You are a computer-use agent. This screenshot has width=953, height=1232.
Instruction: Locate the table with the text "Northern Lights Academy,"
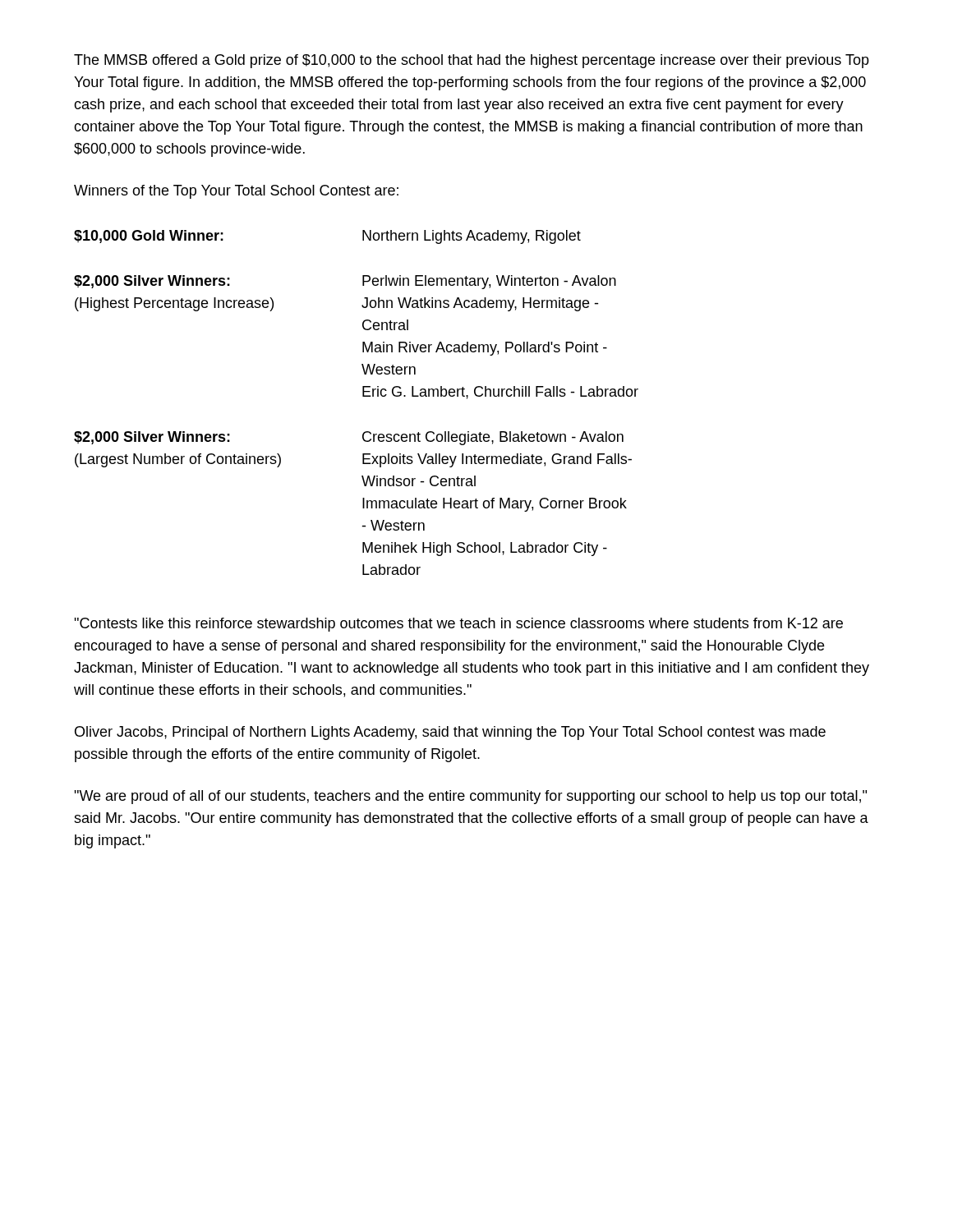pos(476,415)
